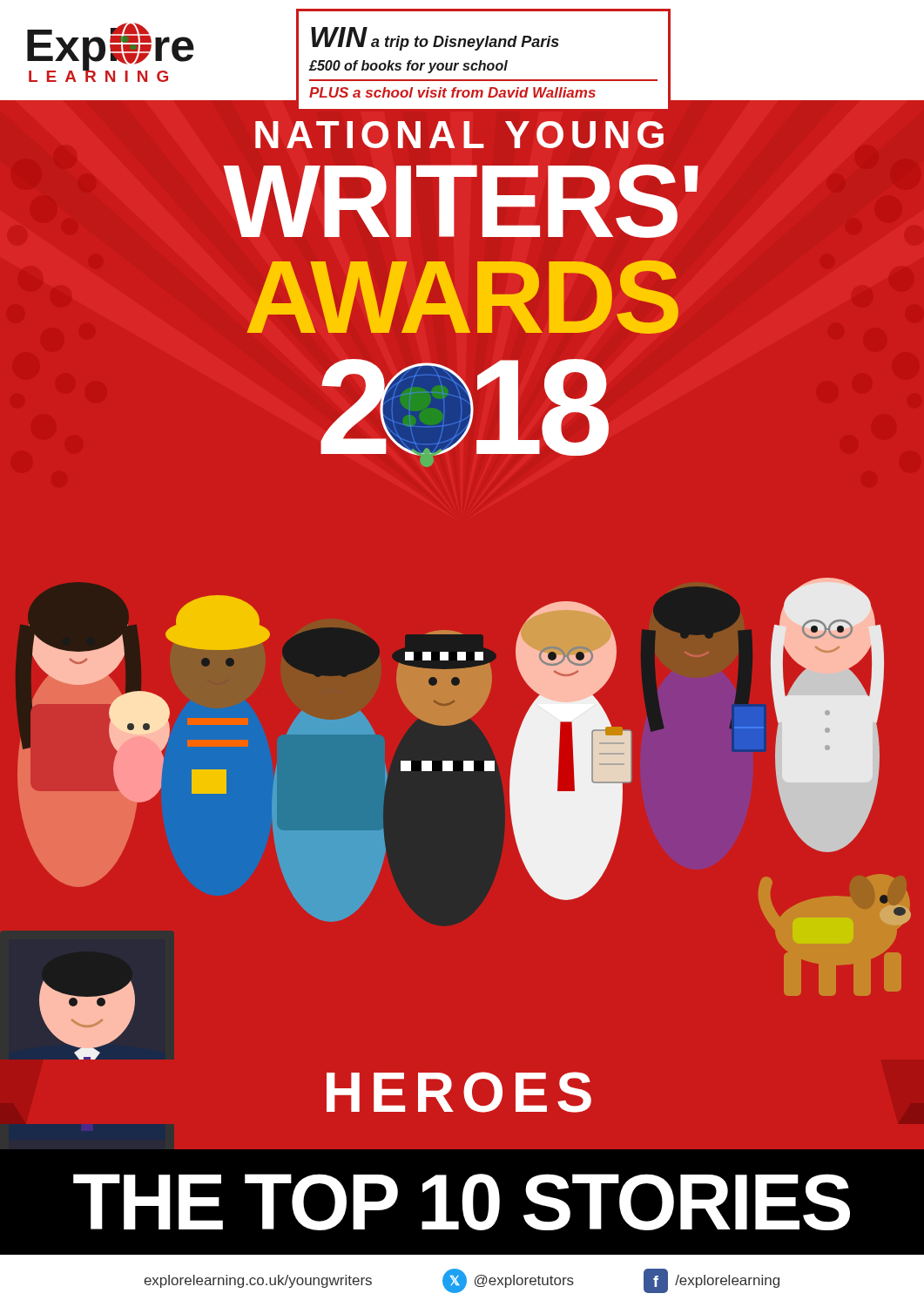The image size is (924, 1307).
Task: Find the region starting "WIN a trip to"
Action: 483,60
